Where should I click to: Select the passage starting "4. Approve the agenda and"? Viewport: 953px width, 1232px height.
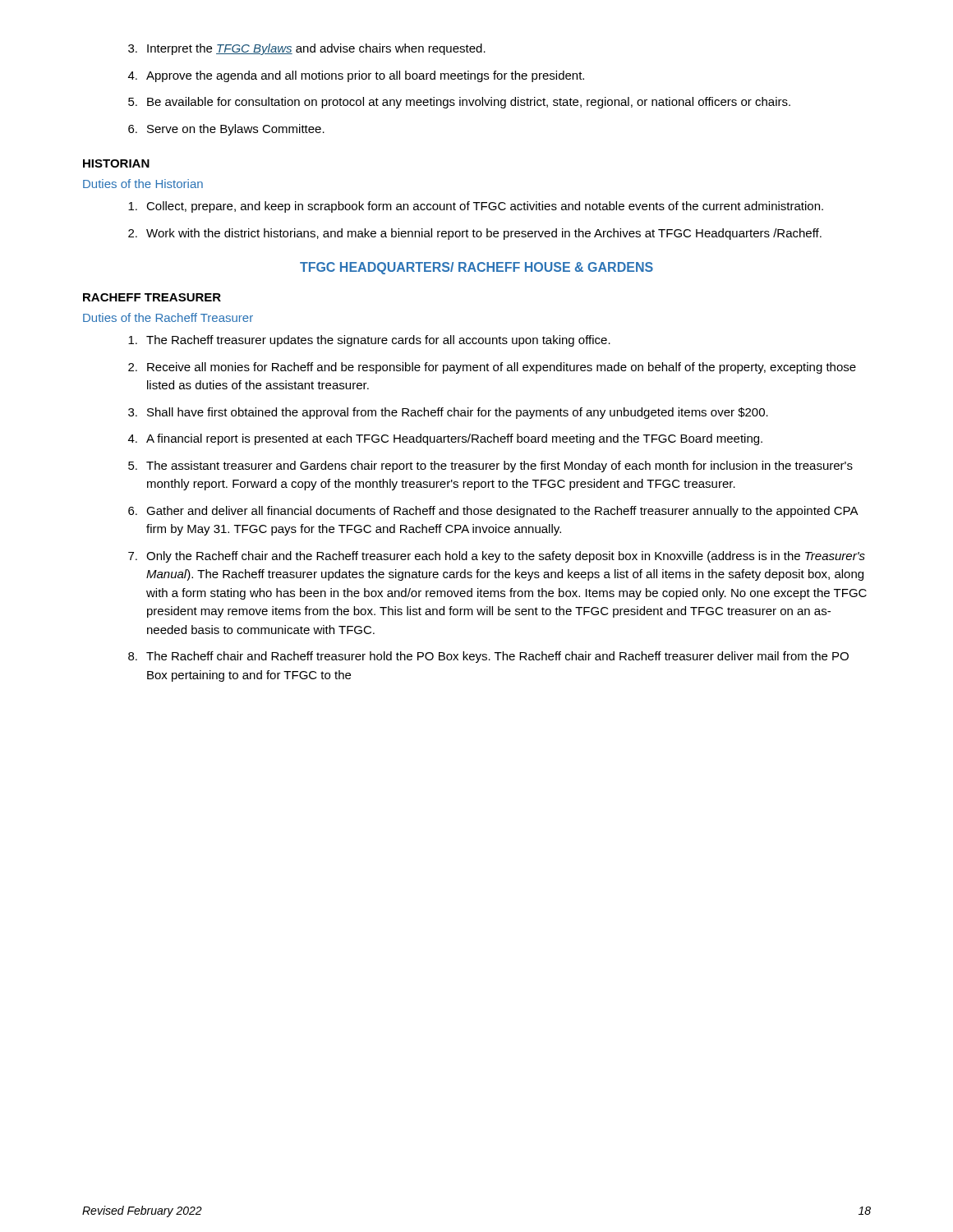489,75
